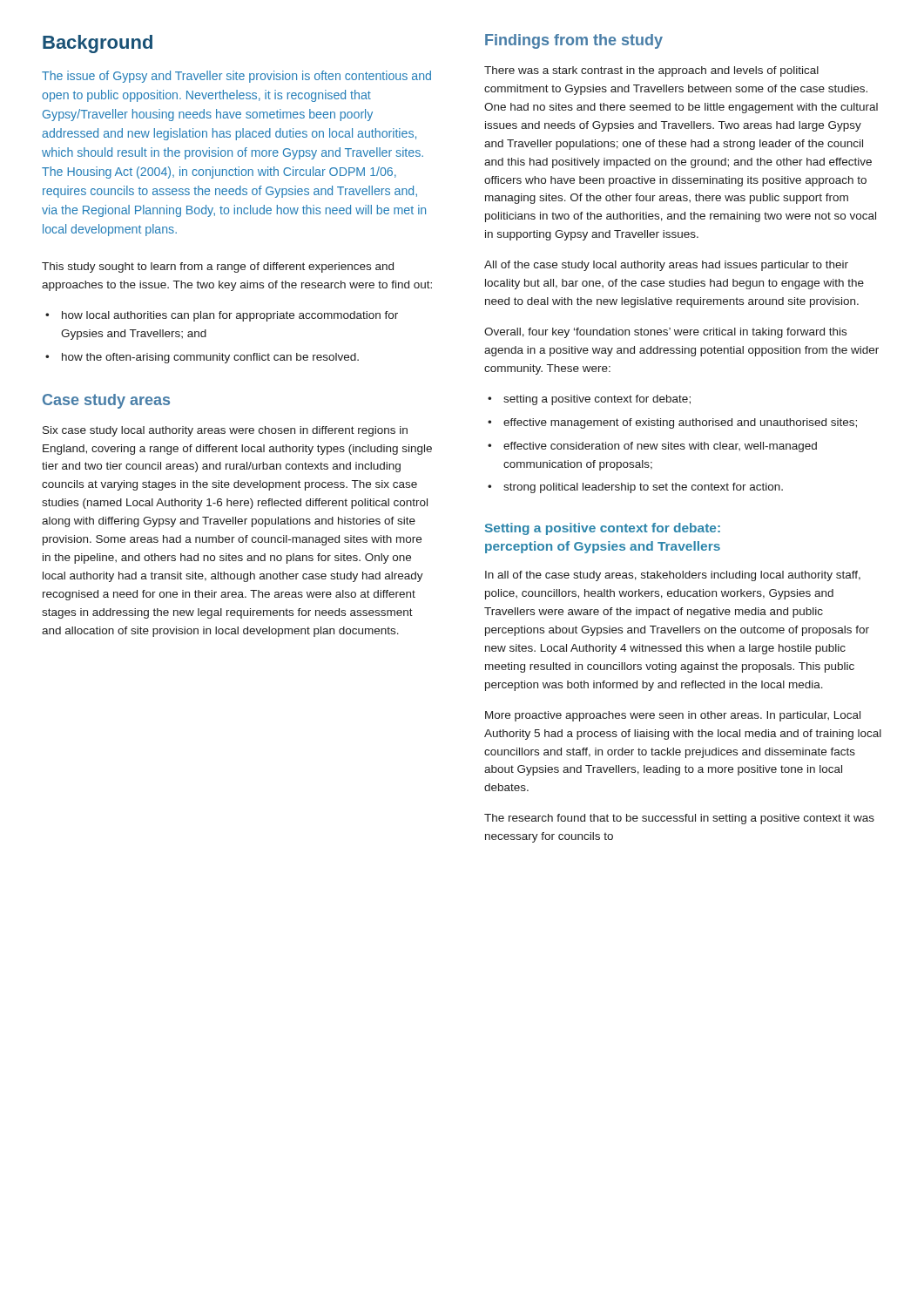Locate the list item that reads "strong political leadership to set the context for"
The height and width of the screenshot is (1307, 924).
pyautogui.click(x=683, y=488)
